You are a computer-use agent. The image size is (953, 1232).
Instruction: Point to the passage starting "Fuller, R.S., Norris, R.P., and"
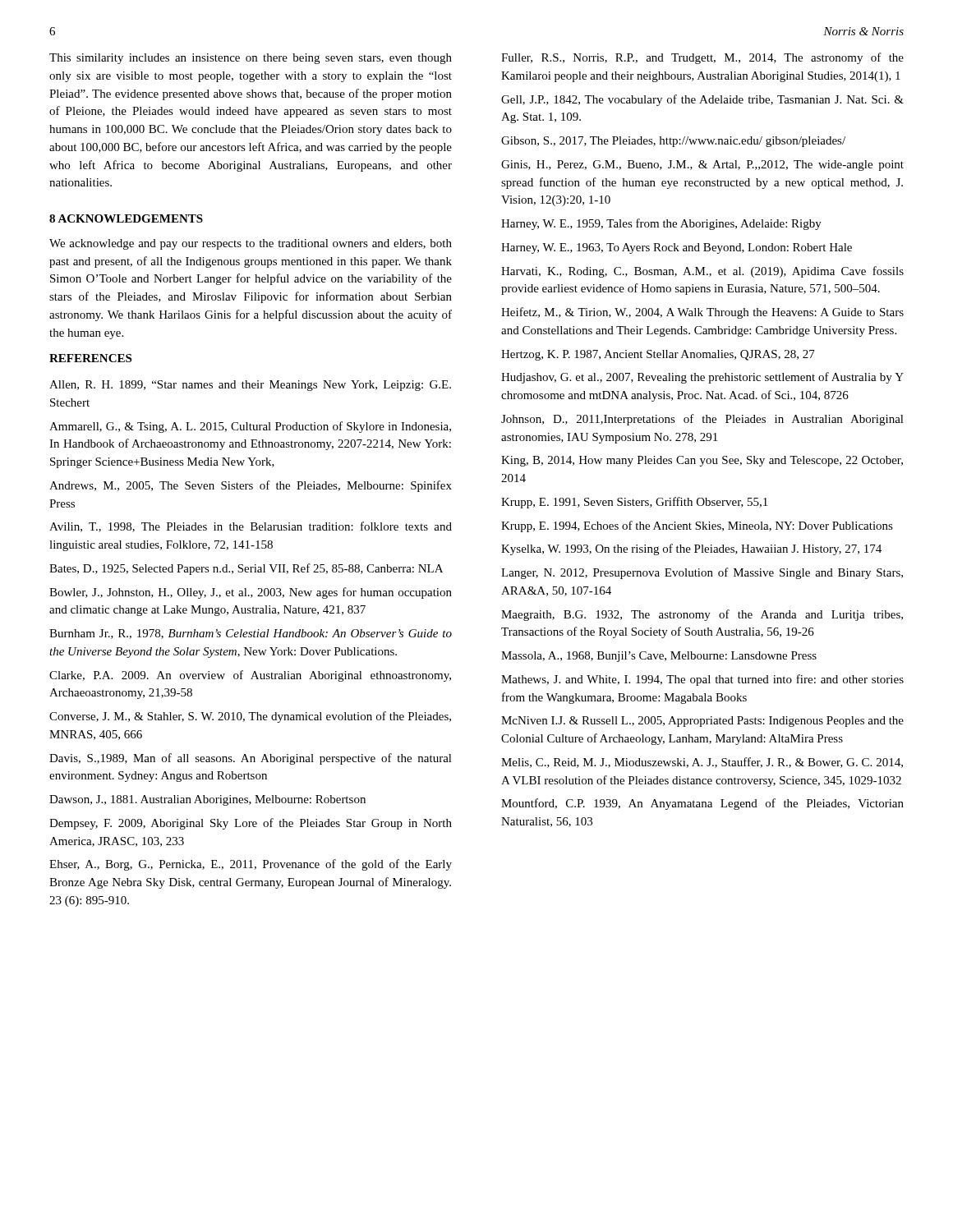click(x=702, y=66)
